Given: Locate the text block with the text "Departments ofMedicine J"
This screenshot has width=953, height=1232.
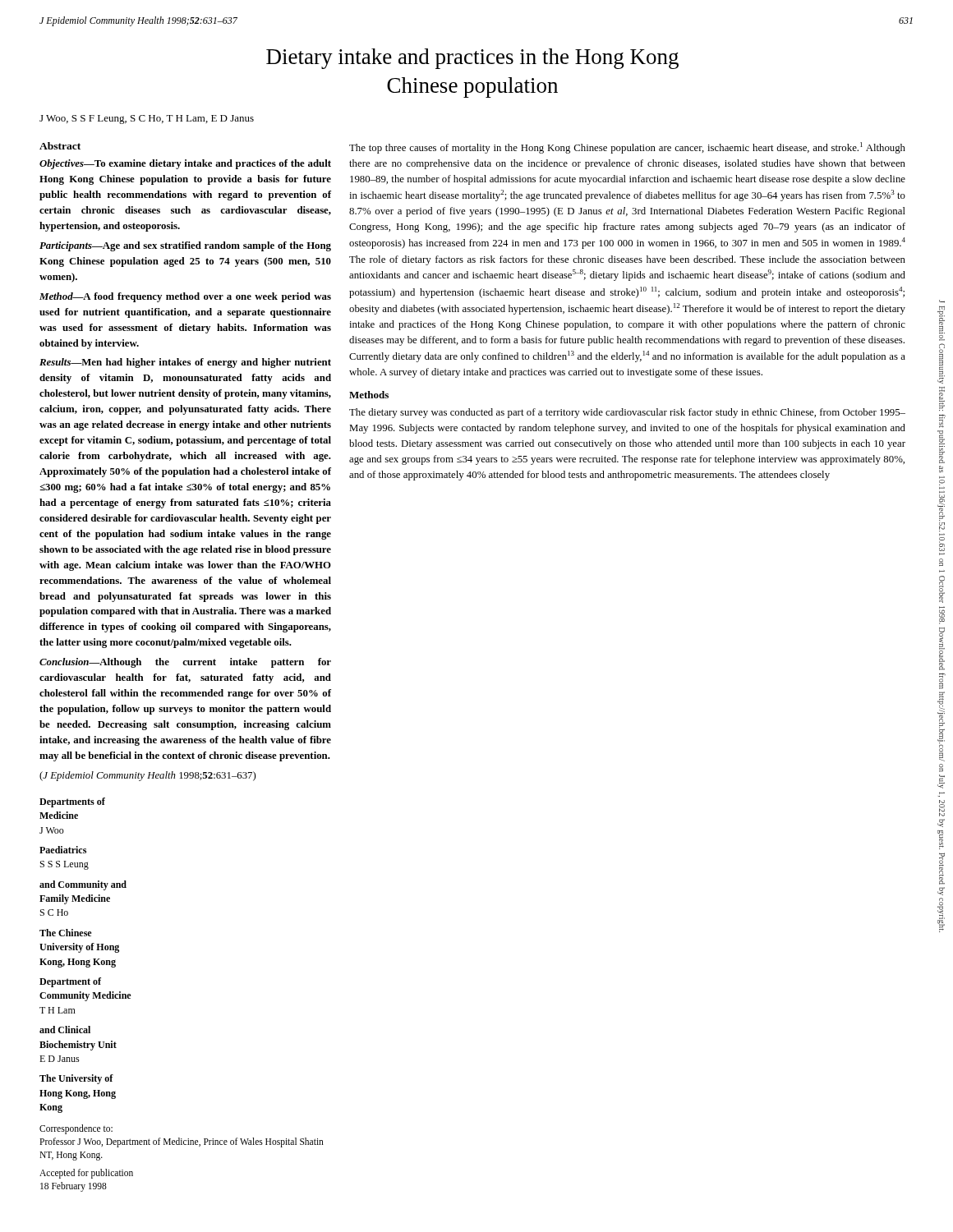Looking at the screenshot, I should 72,802.
